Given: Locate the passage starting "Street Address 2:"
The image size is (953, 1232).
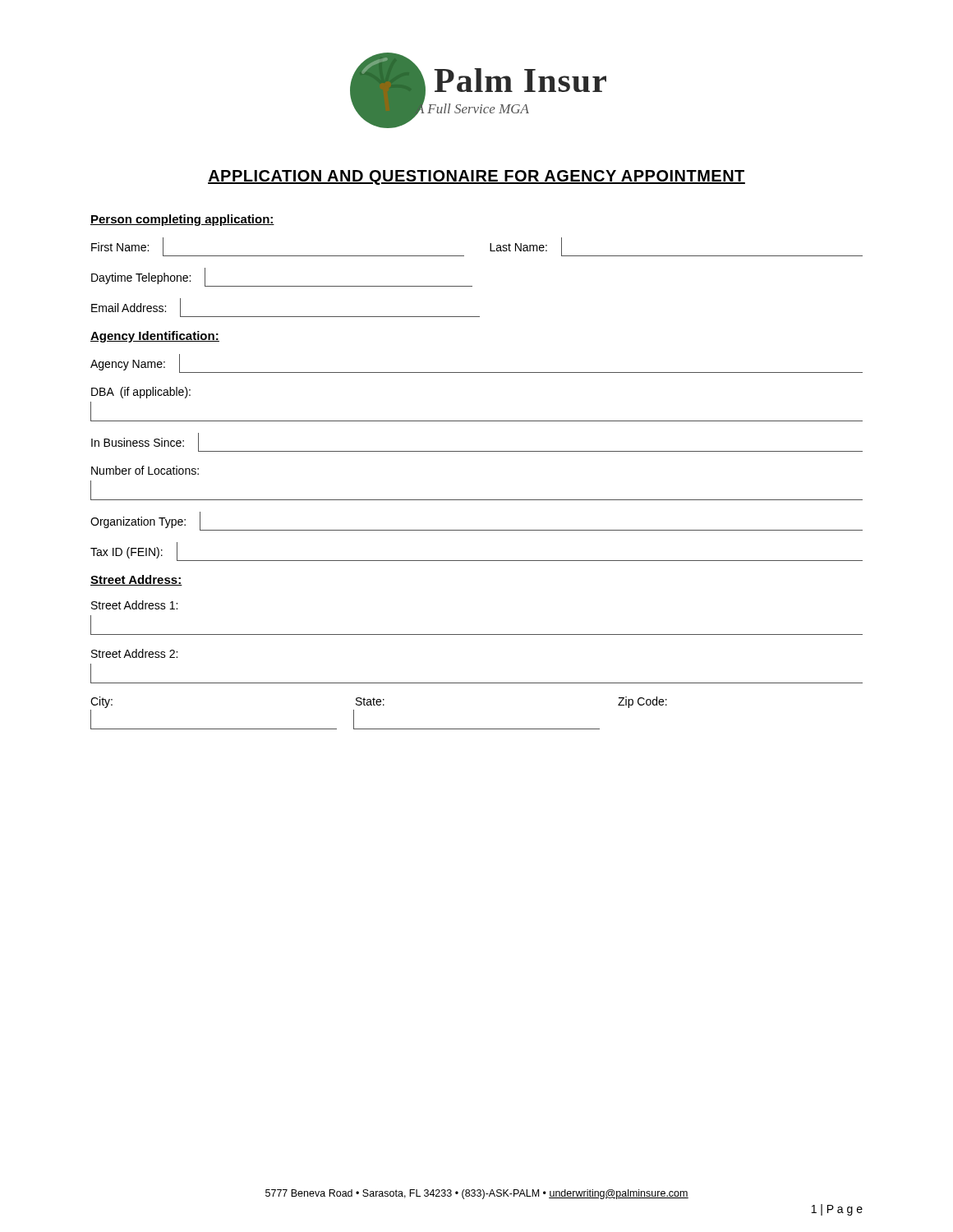Looking at the screenshot, I should tap(134, 654).
